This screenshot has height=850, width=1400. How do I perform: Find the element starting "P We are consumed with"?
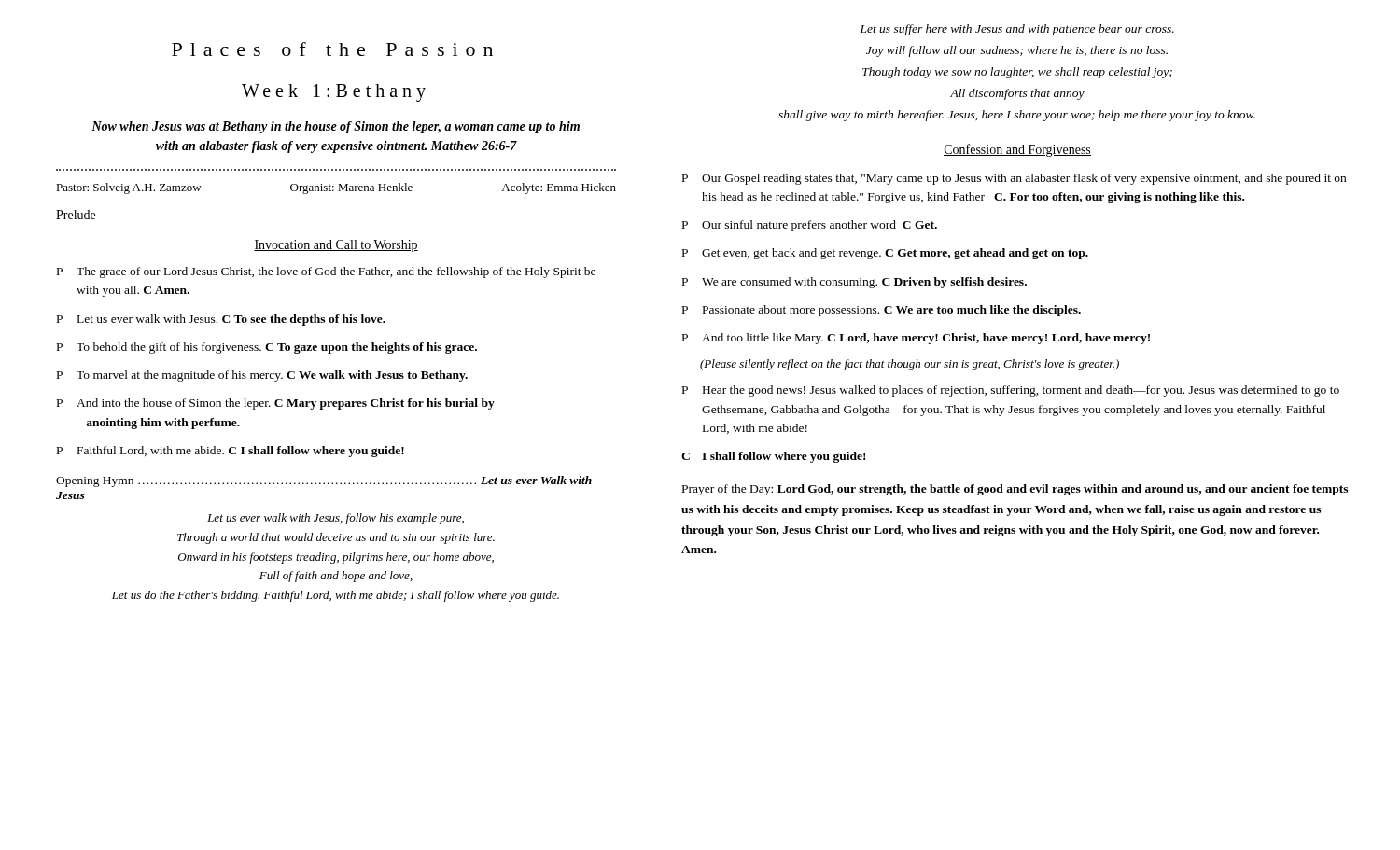pos(1017,282)
